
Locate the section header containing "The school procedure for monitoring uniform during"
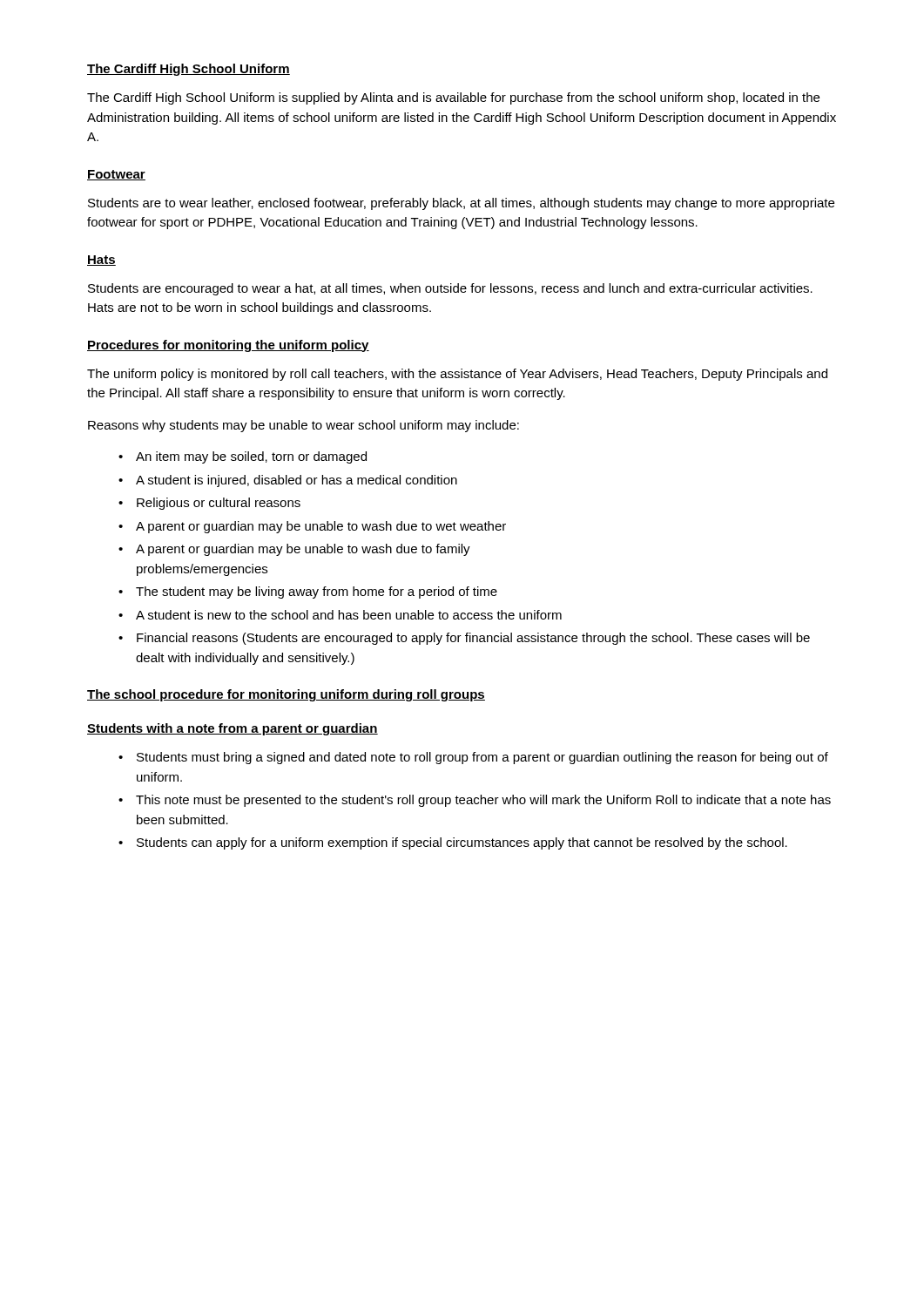[286, 694]
